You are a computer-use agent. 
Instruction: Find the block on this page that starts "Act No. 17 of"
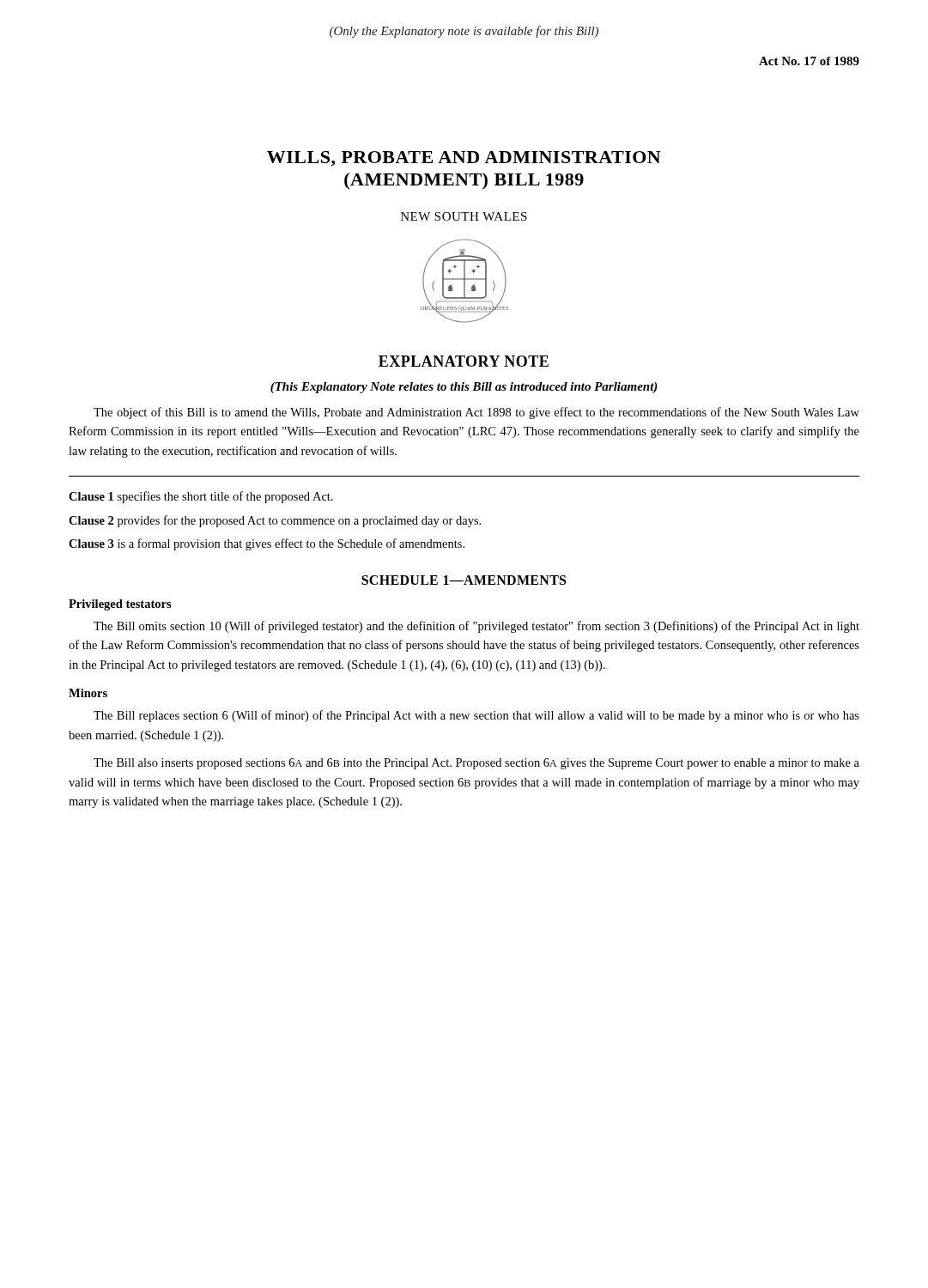pos(809,61)
